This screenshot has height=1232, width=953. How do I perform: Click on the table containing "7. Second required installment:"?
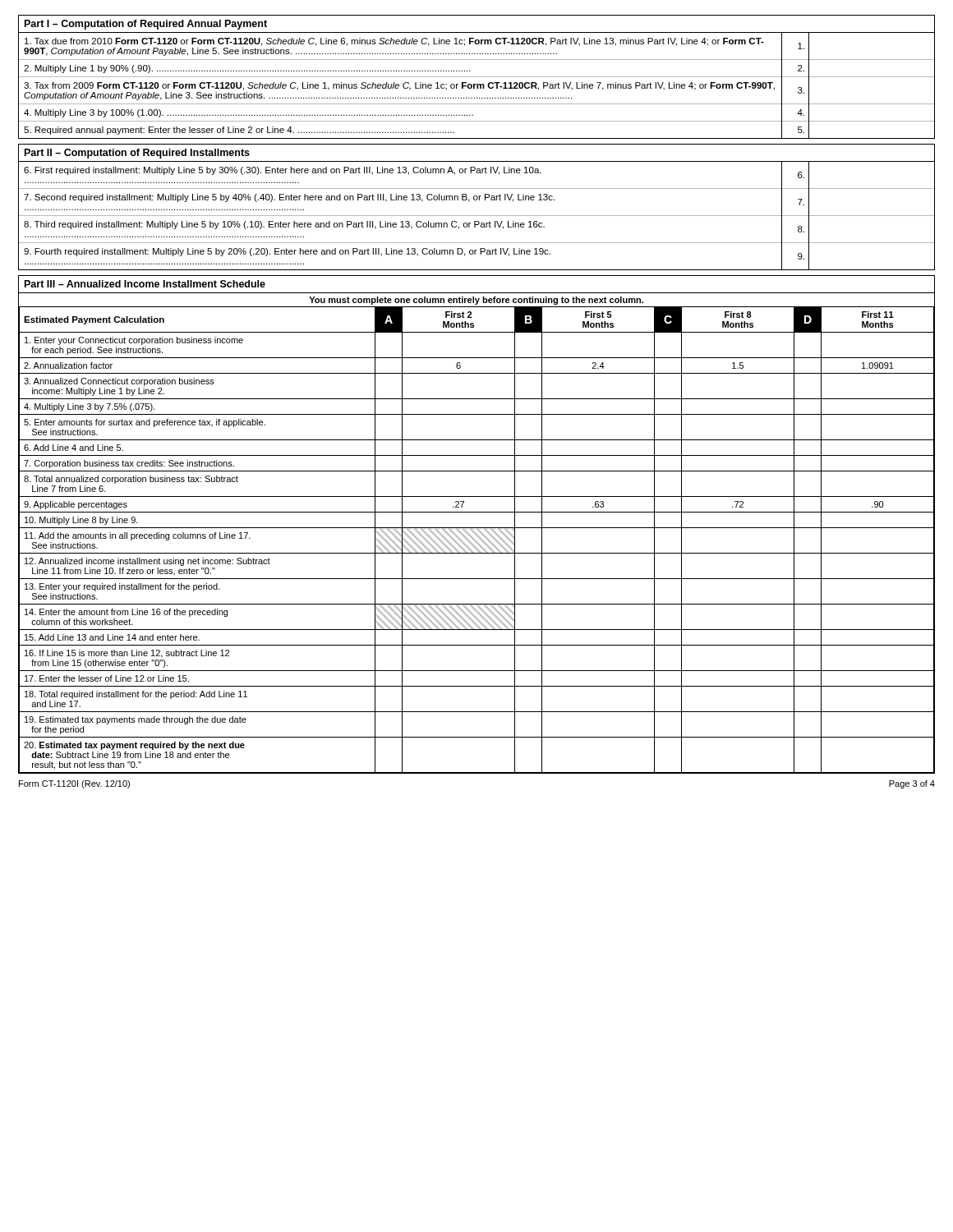[x=476, y=216]
